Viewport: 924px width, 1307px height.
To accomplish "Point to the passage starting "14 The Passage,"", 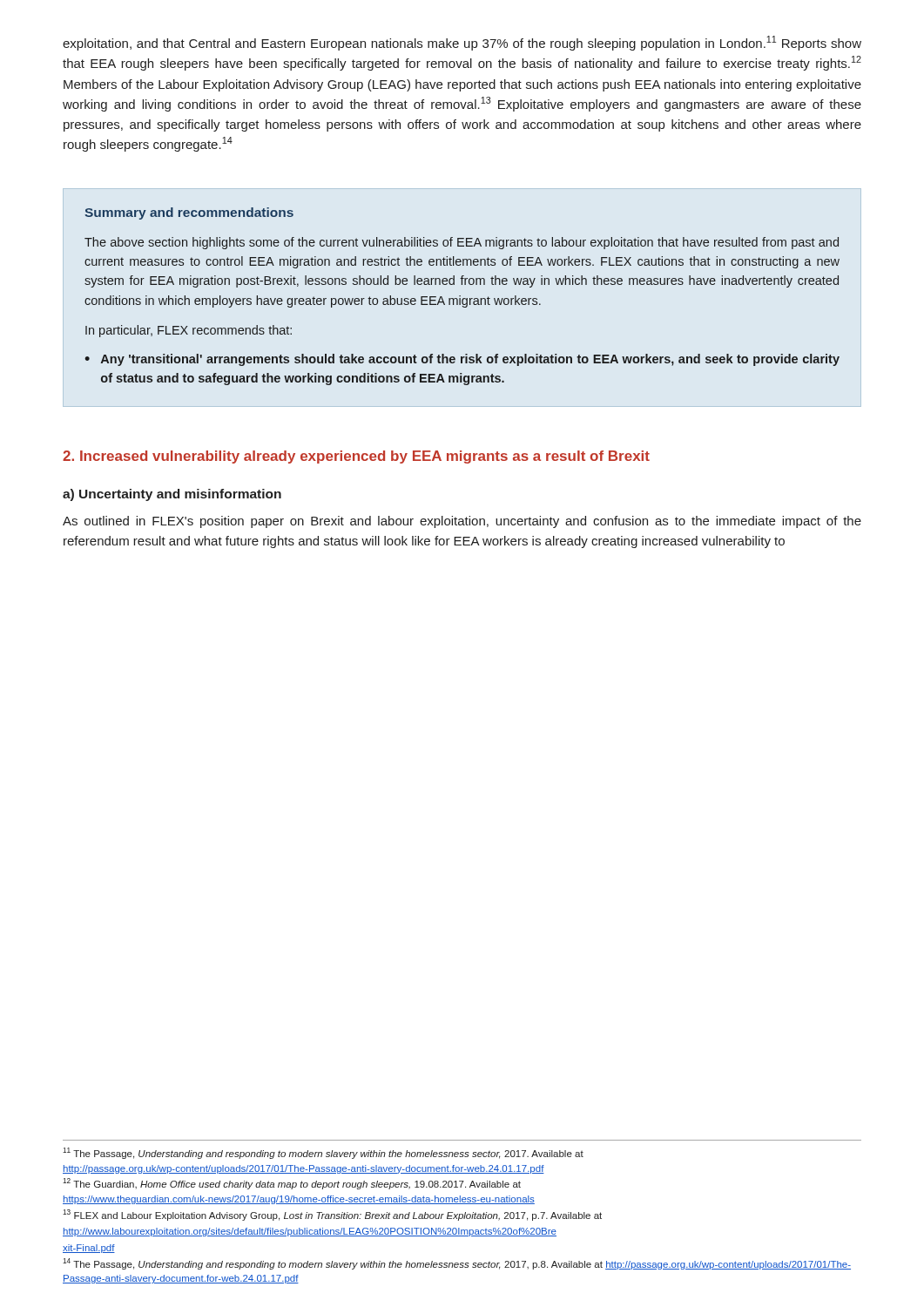I will click(x=457, y=1270).
